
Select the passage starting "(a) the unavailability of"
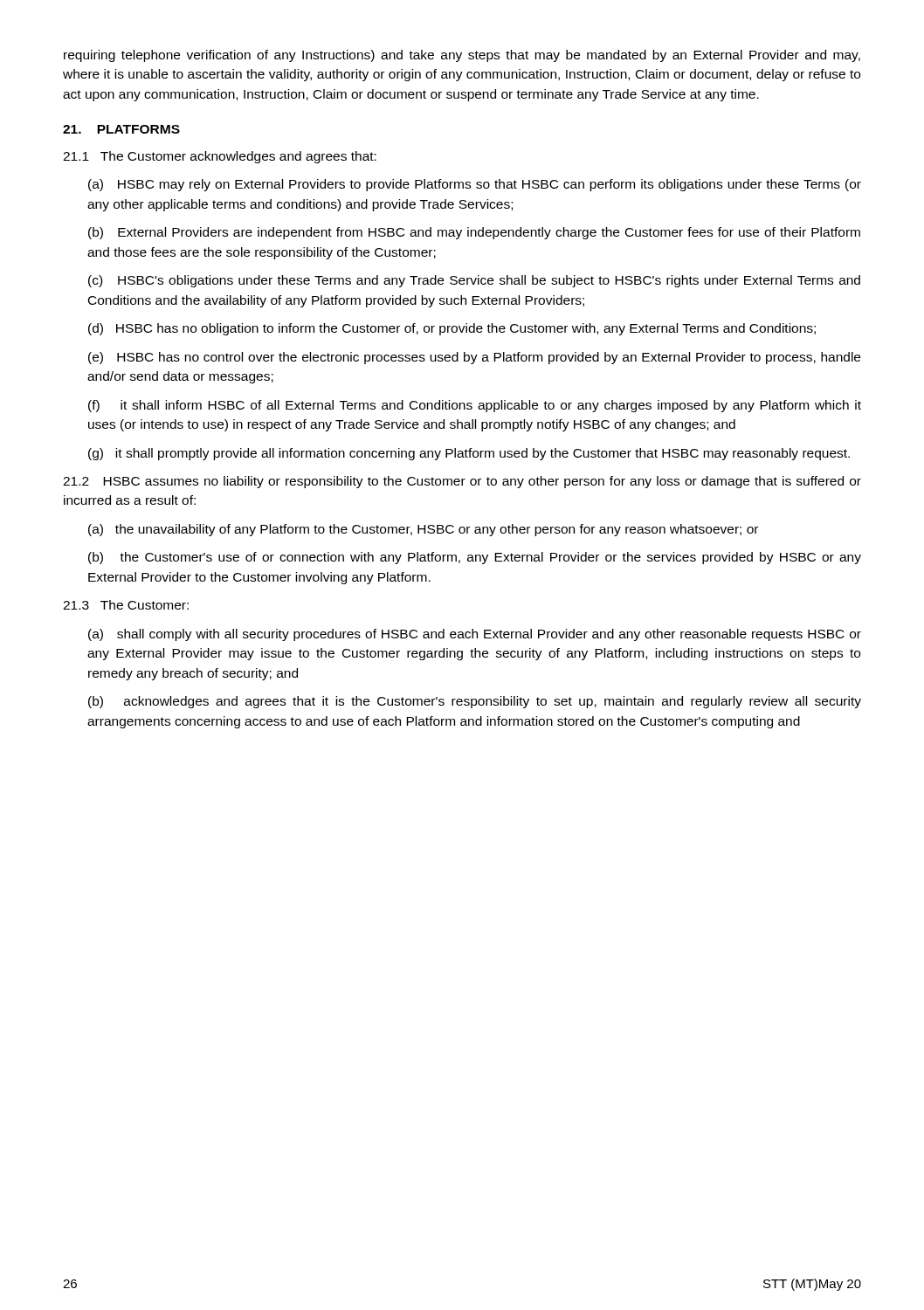(x=474, y=529)
